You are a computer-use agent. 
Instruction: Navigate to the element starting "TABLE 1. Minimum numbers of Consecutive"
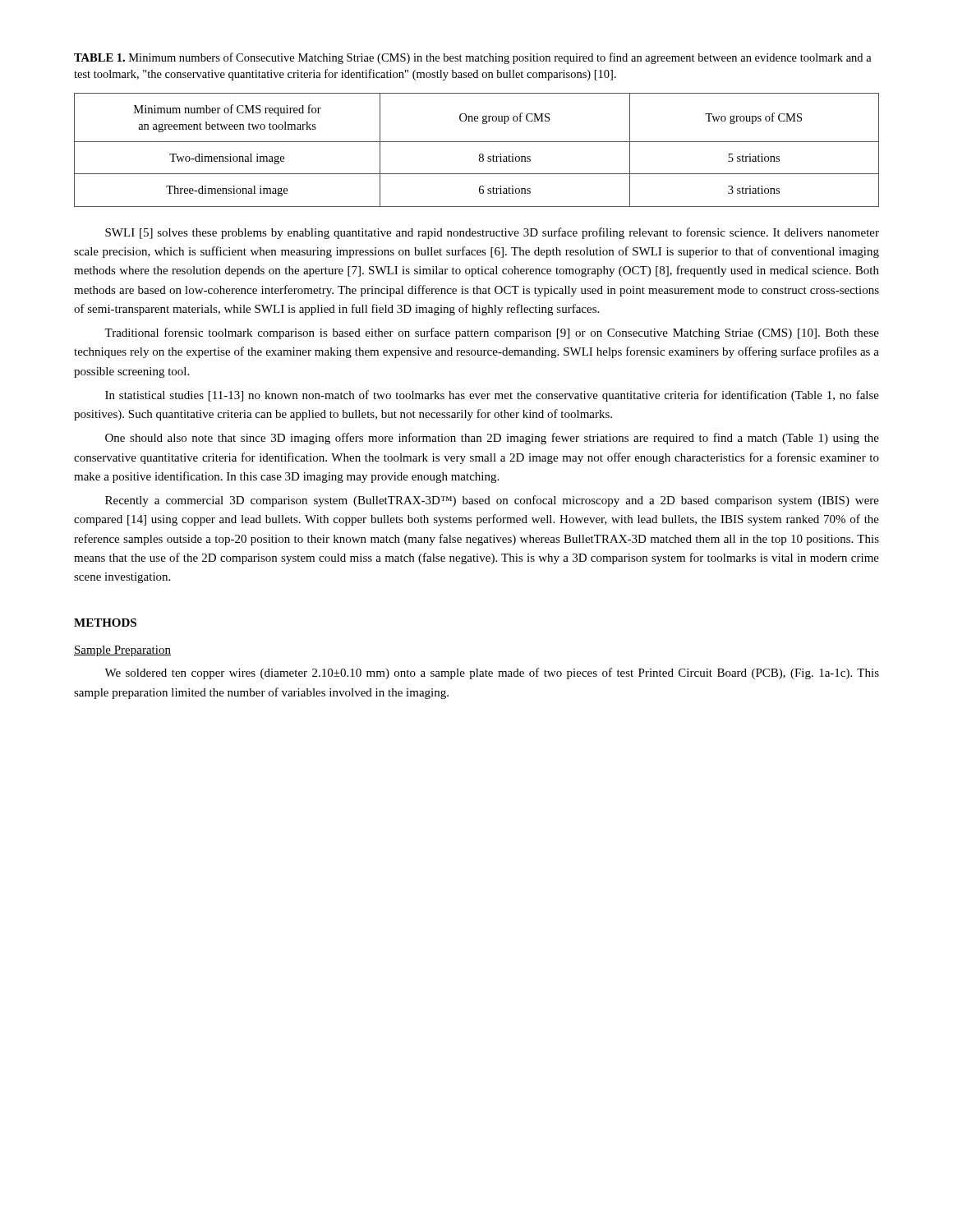(473, 66)
